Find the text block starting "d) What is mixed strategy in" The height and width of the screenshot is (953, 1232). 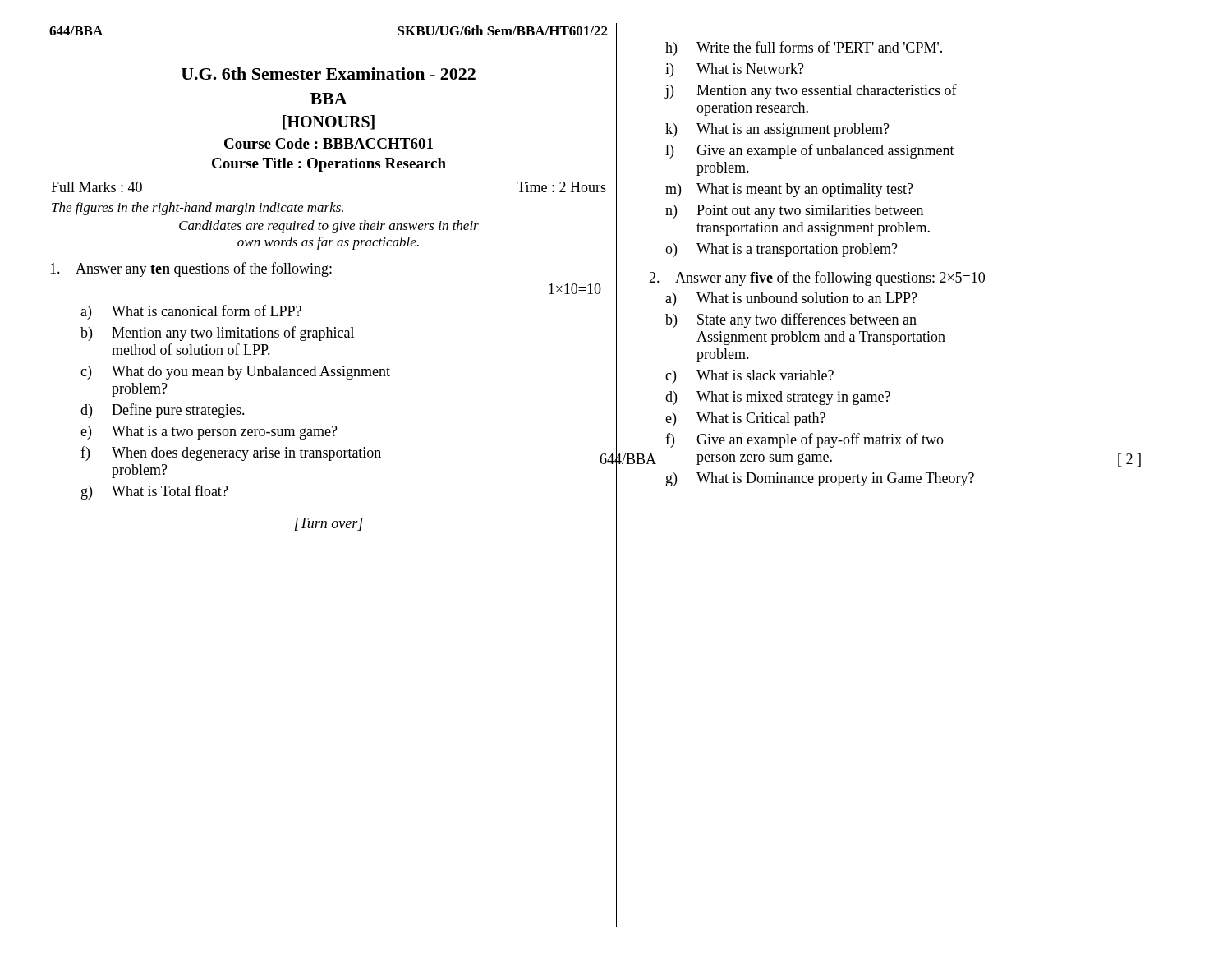click(x=778, y=397)
